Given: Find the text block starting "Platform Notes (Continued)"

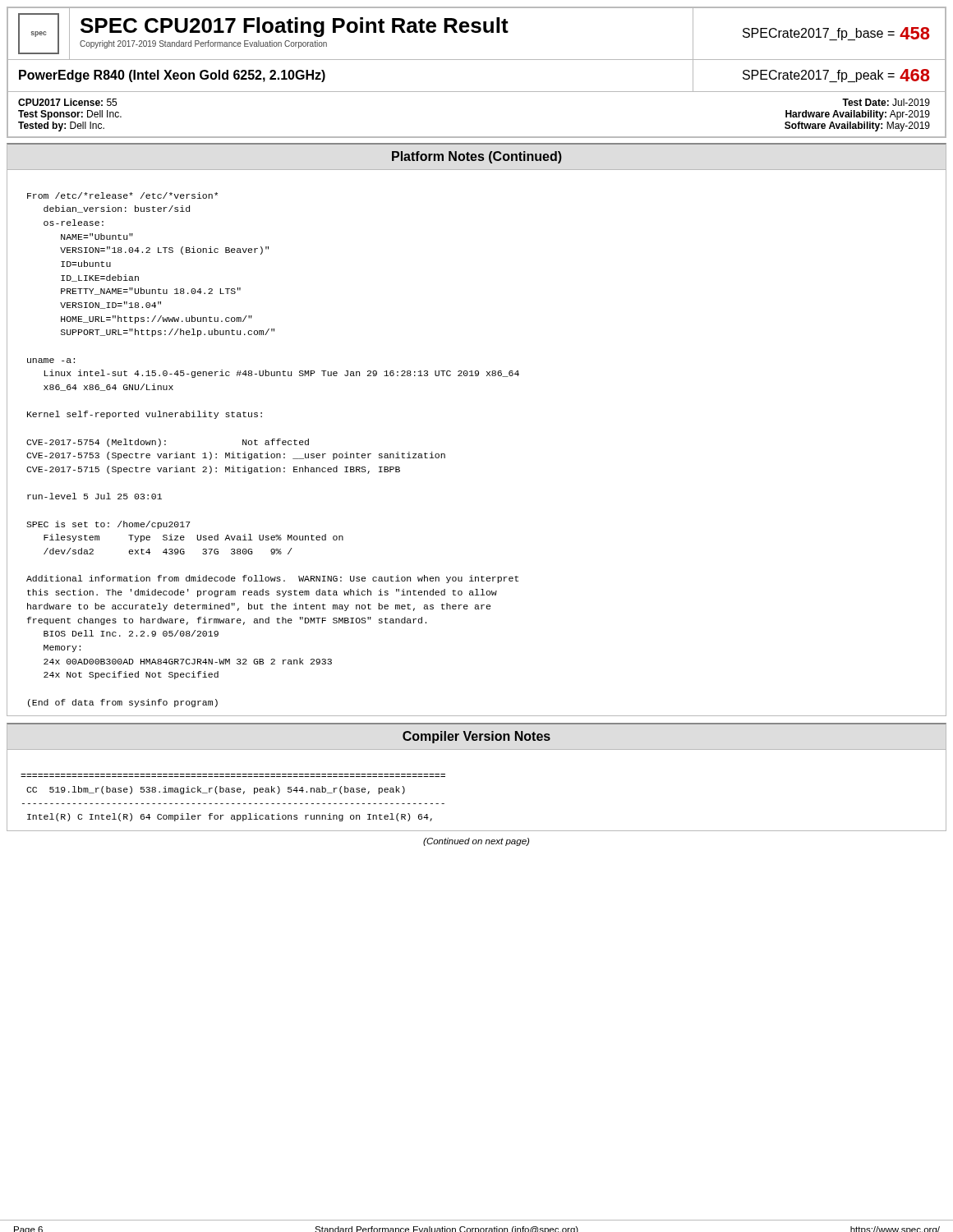Looking at the screenshot, I should (476, 156).
